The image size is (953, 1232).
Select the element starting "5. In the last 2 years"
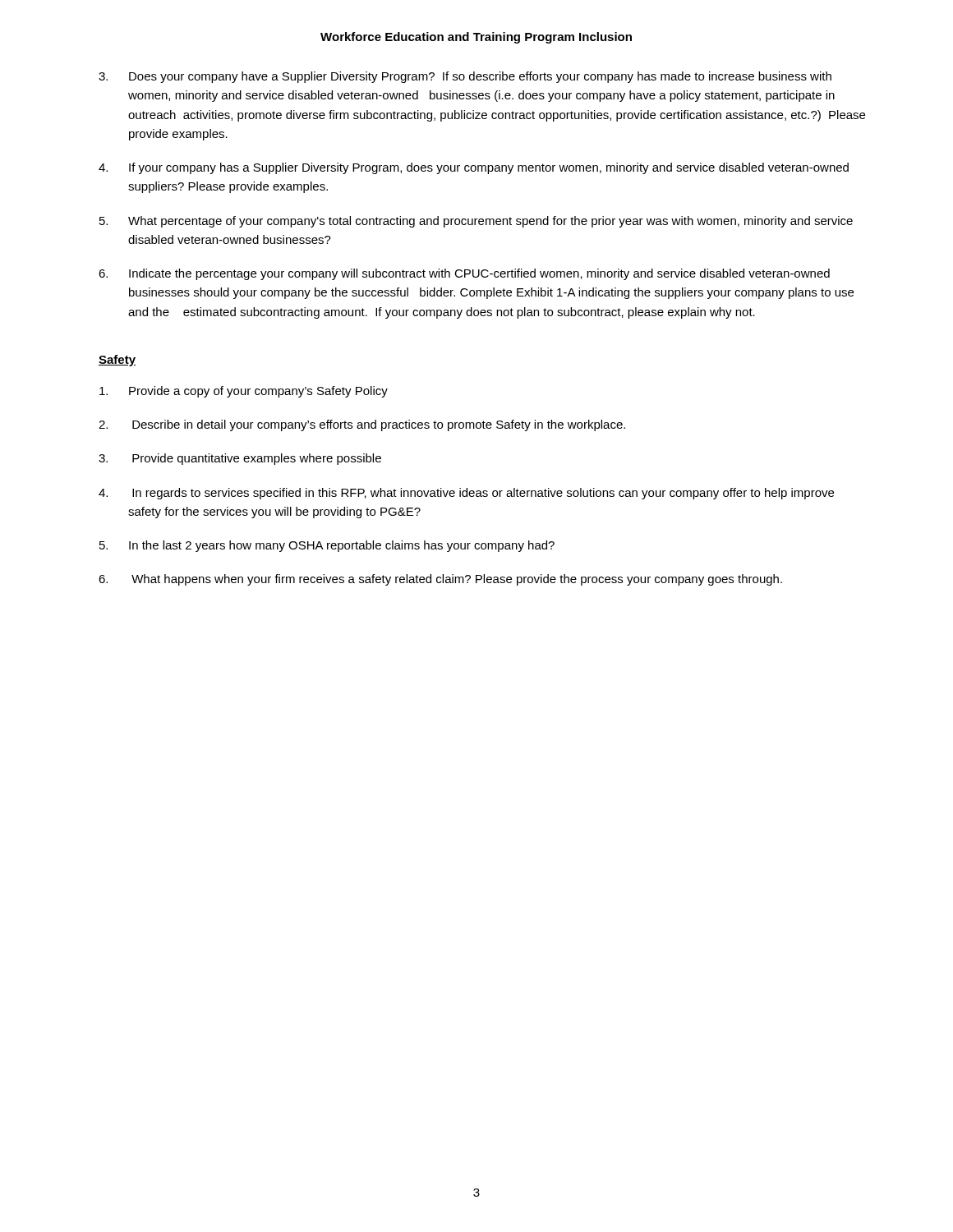[x=485, y=545]
